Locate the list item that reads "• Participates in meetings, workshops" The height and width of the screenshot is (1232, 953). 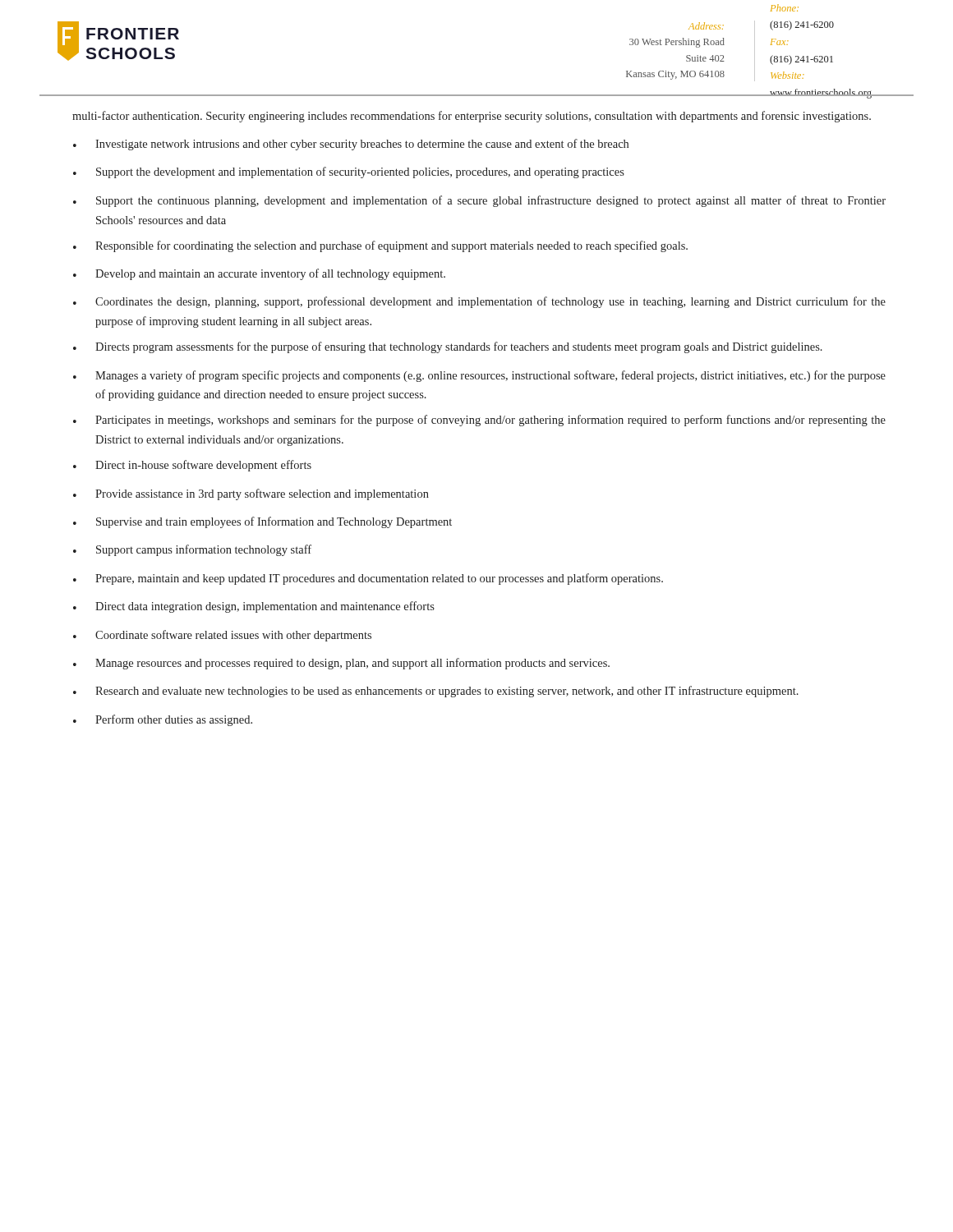[x=479, y=431]
